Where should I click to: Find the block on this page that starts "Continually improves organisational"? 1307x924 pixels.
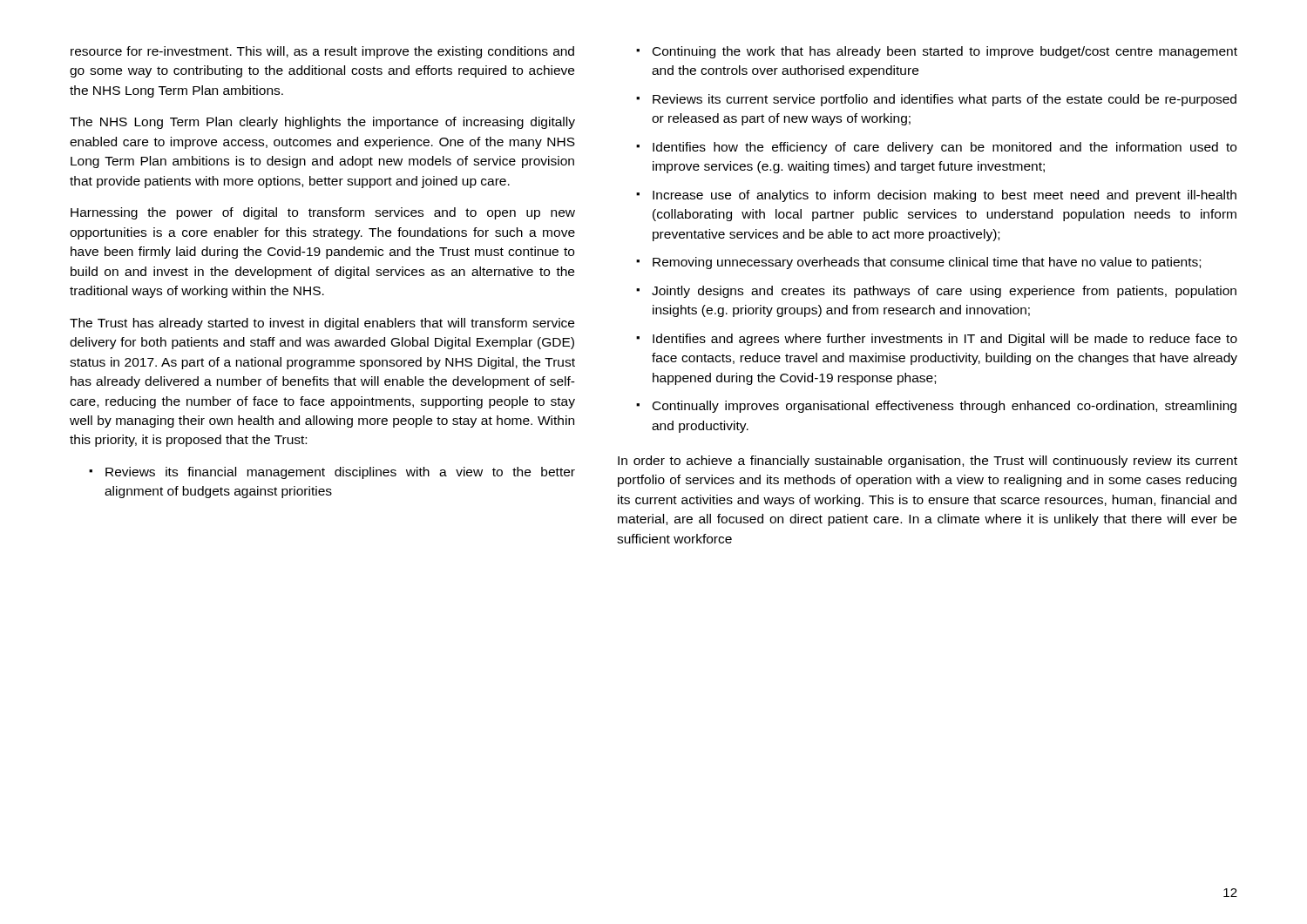(945, 415)
